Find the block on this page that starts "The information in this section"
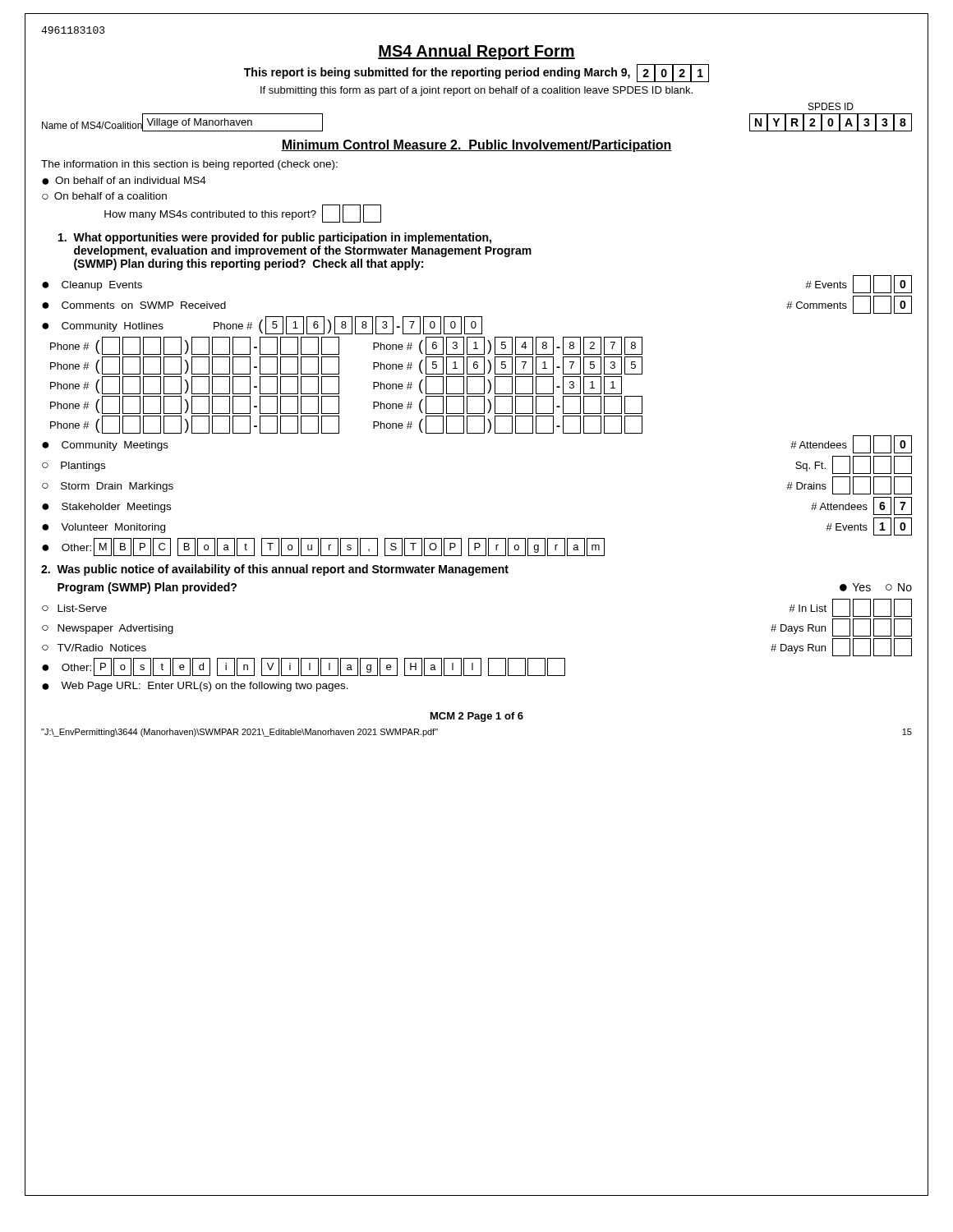953x1232 pixels. (x=190, y=164)
